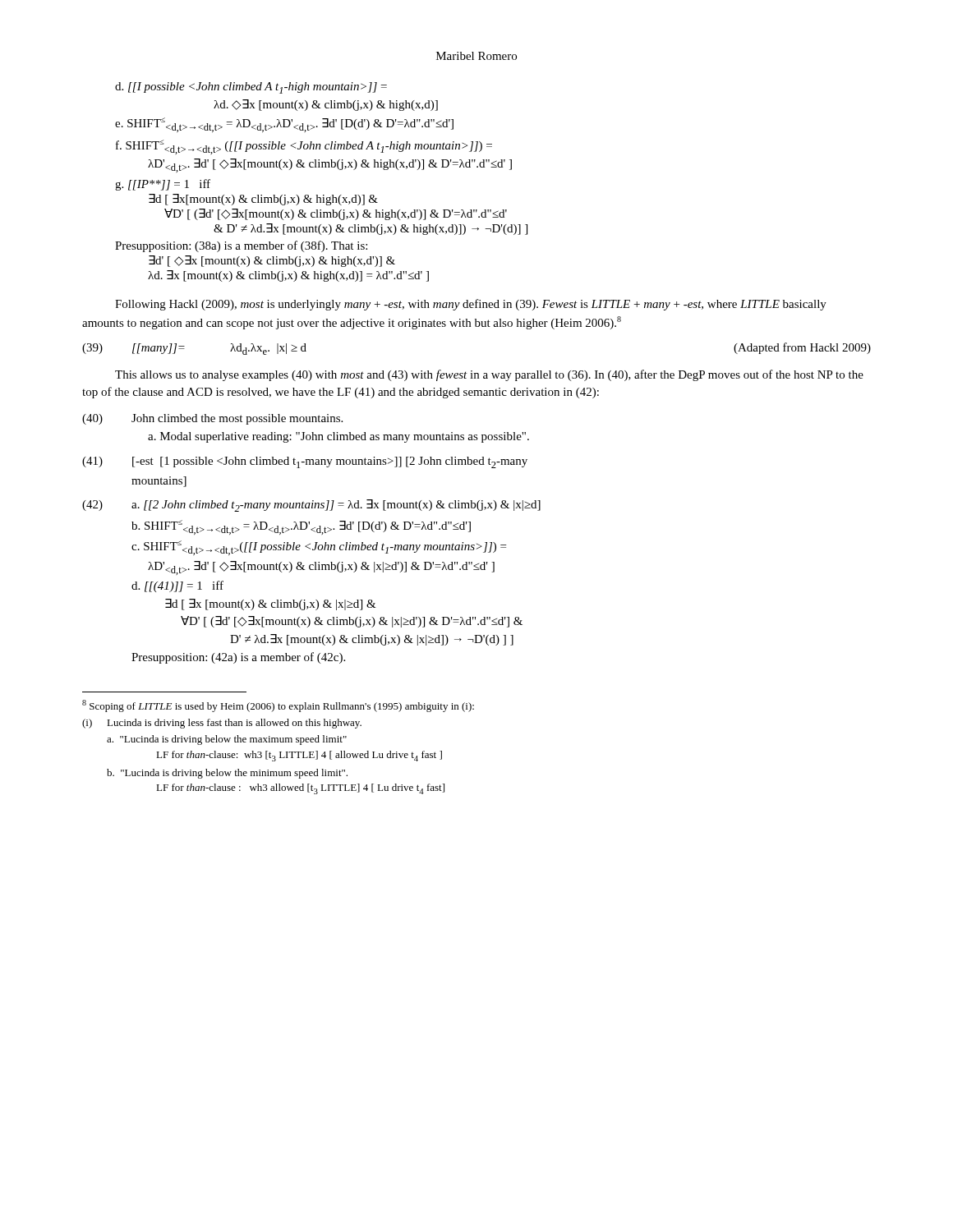Find the block on this page that starts "This allows us to analyse examples"
Screen dimensions: 1232x953
point(473,383)
